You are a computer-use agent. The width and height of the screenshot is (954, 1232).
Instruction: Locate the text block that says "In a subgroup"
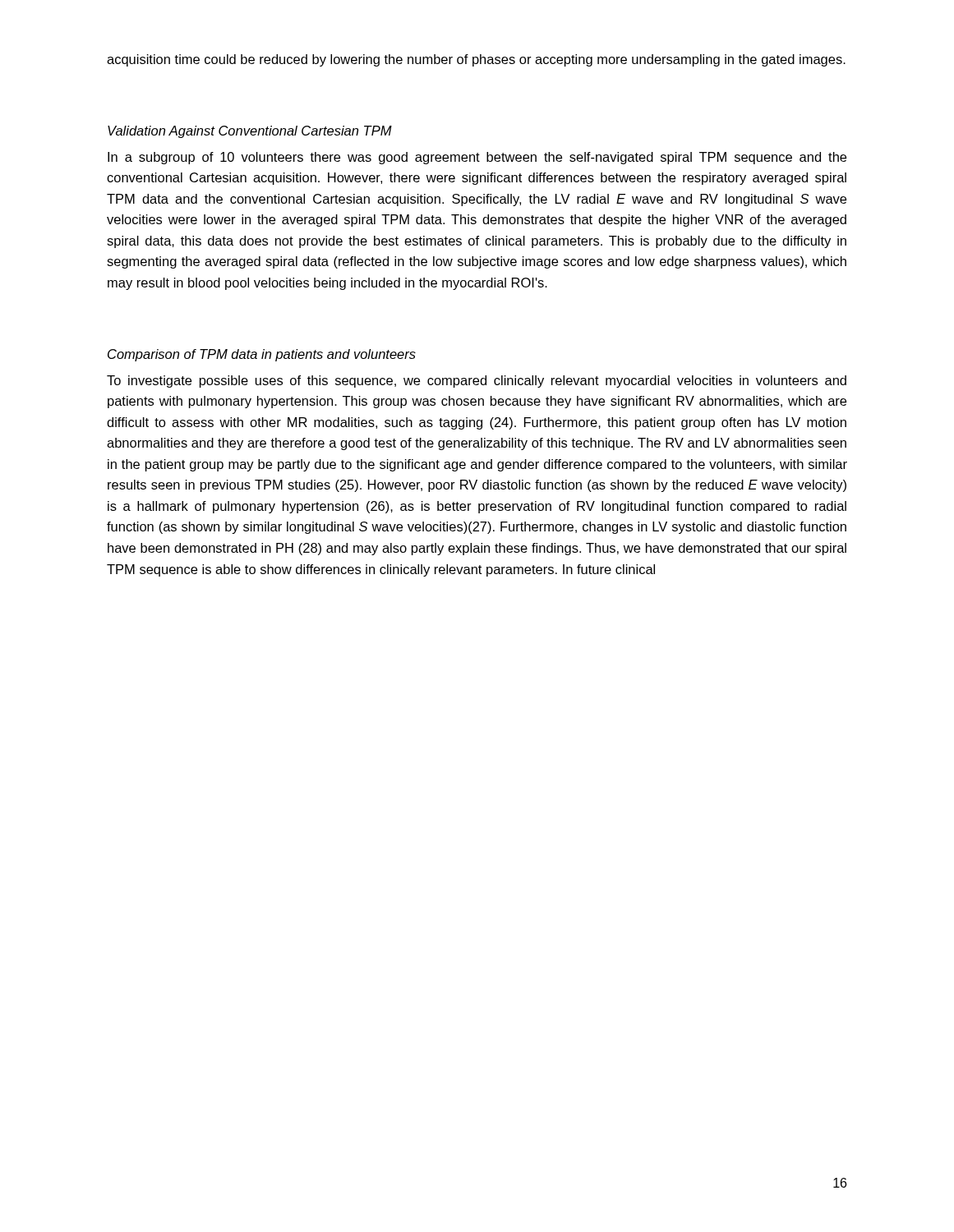477,219
